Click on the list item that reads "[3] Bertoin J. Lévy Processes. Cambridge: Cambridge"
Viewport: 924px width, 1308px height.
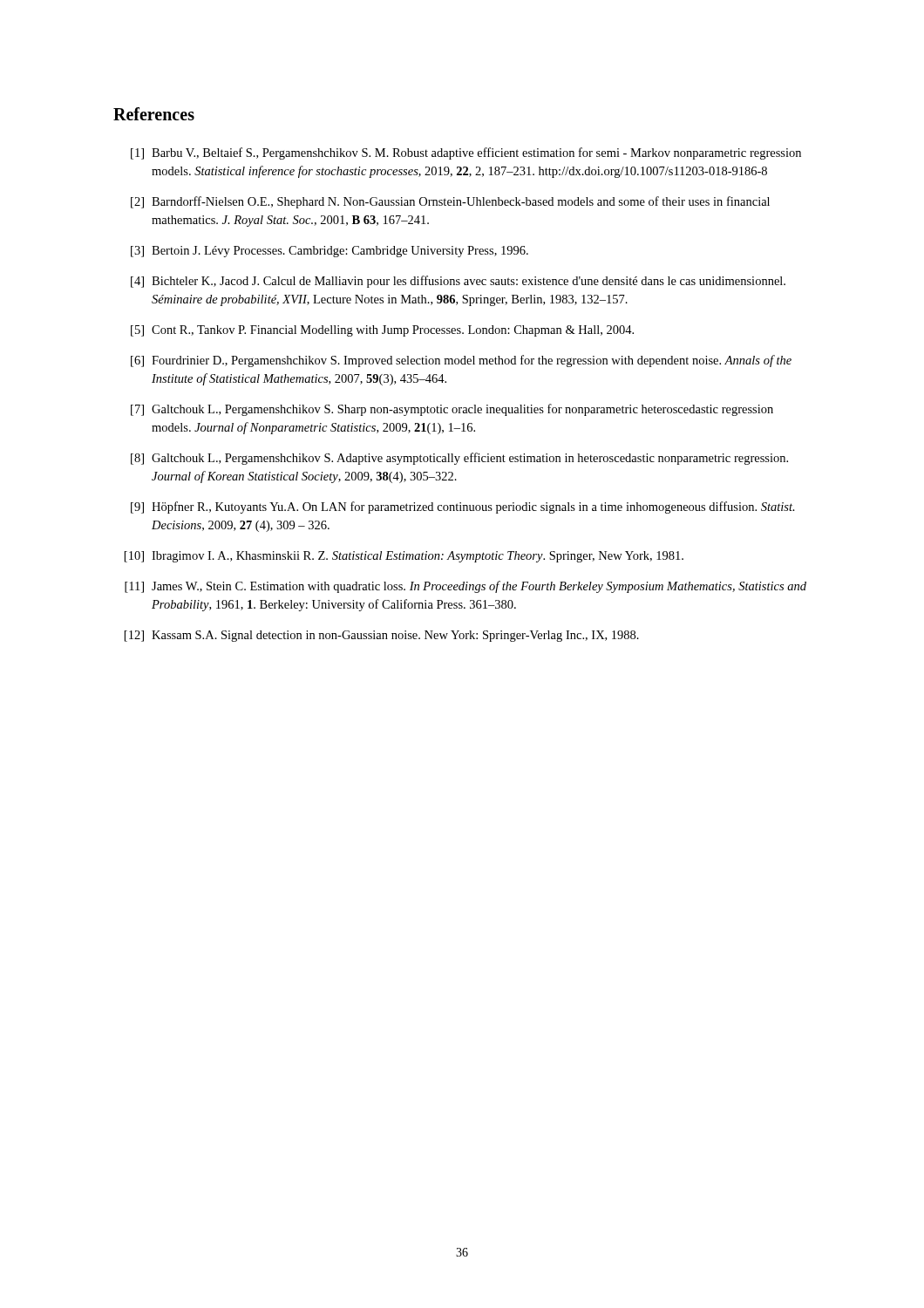coord(462,251)
